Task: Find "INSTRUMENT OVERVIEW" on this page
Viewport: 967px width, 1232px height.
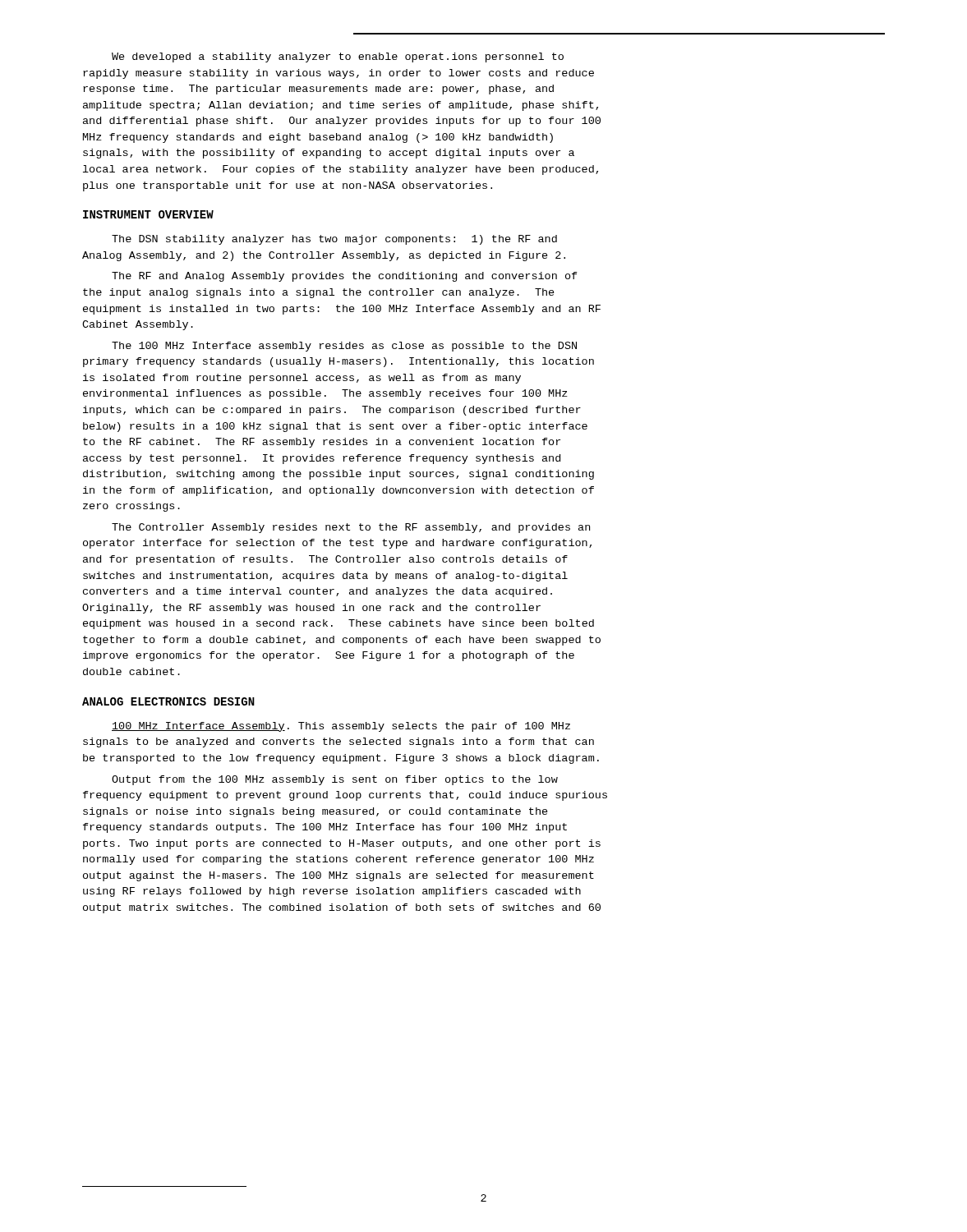Action: pos(148,215)
